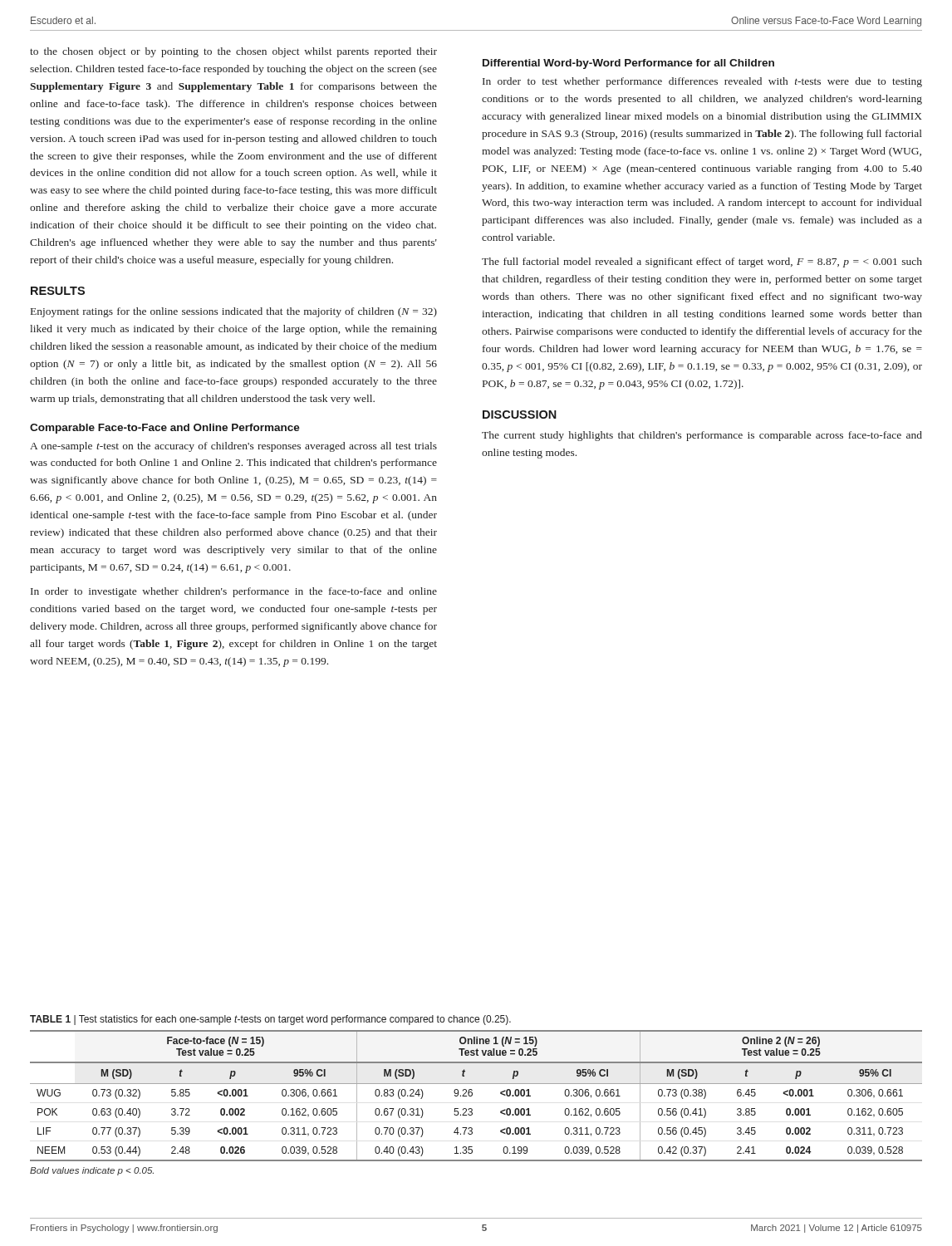This screenshot has height=1246, width=952.
Task: Point to the passage starting "The current study highlights that children's performance"
Action: click(x=702, y=444)
